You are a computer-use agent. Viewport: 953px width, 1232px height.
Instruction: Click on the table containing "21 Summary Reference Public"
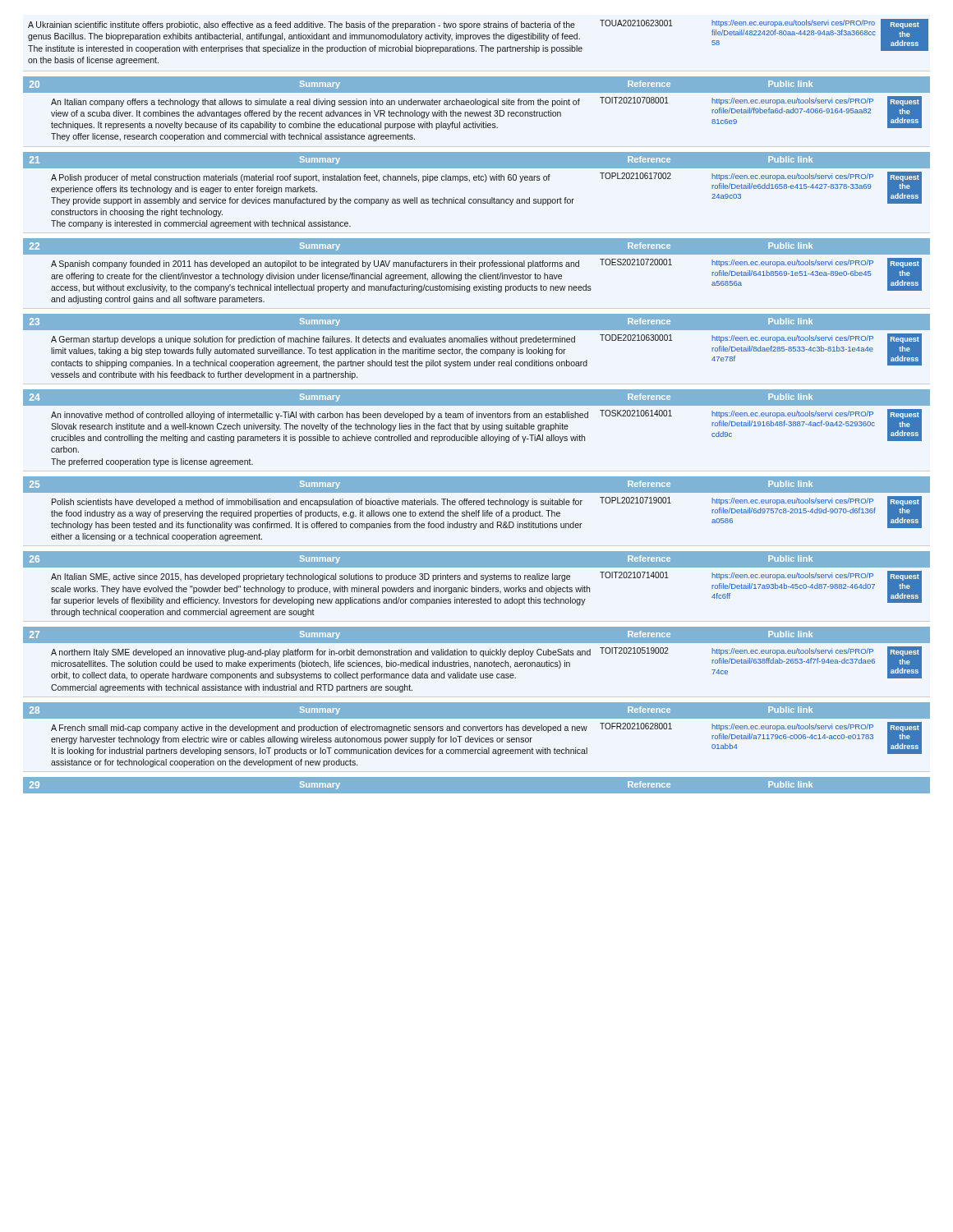(x=476, y=193)
